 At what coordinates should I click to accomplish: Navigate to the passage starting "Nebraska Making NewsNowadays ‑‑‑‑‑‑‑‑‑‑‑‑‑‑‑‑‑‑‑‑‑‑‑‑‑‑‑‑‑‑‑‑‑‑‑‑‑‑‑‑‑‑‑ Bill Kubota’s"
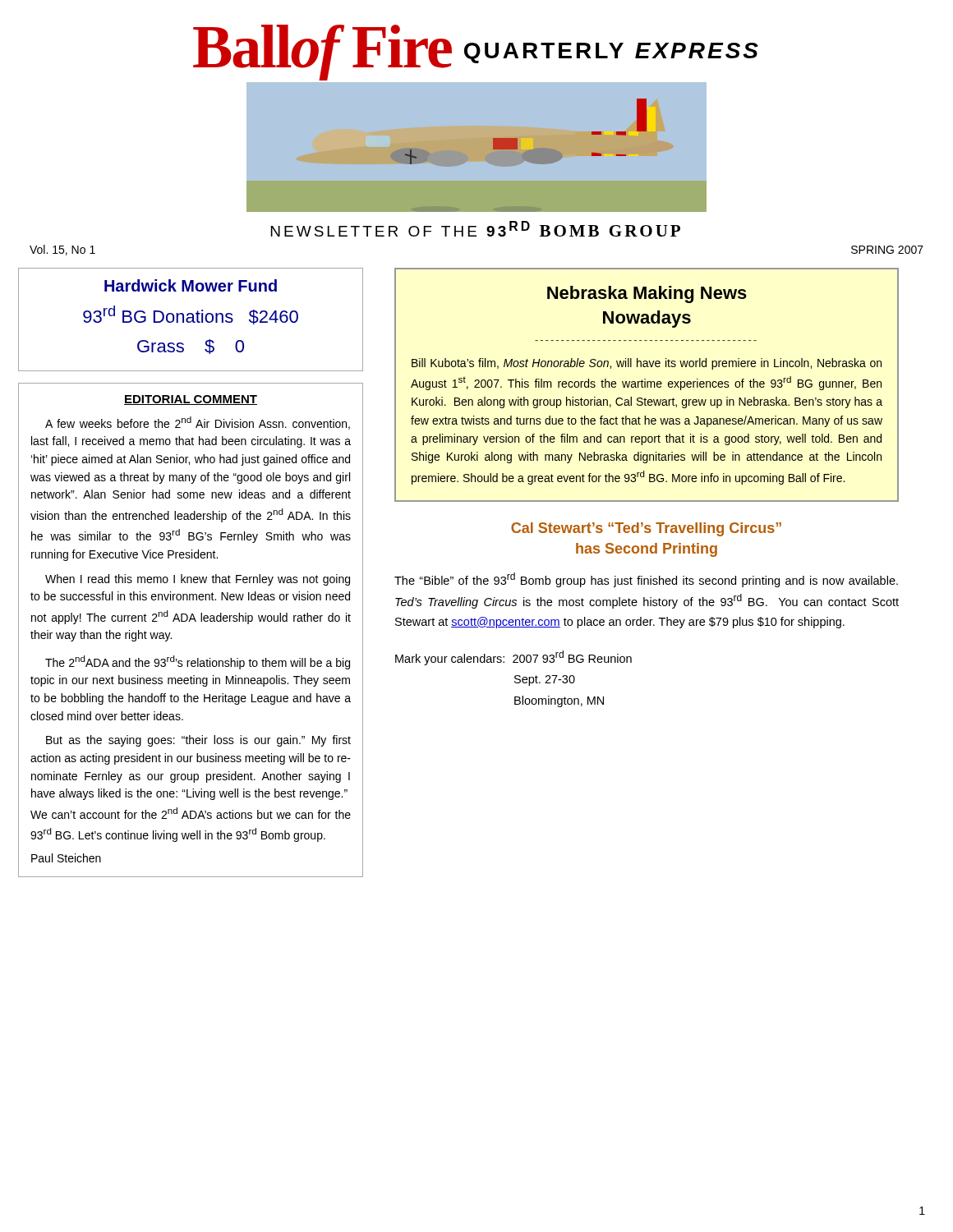647,384
